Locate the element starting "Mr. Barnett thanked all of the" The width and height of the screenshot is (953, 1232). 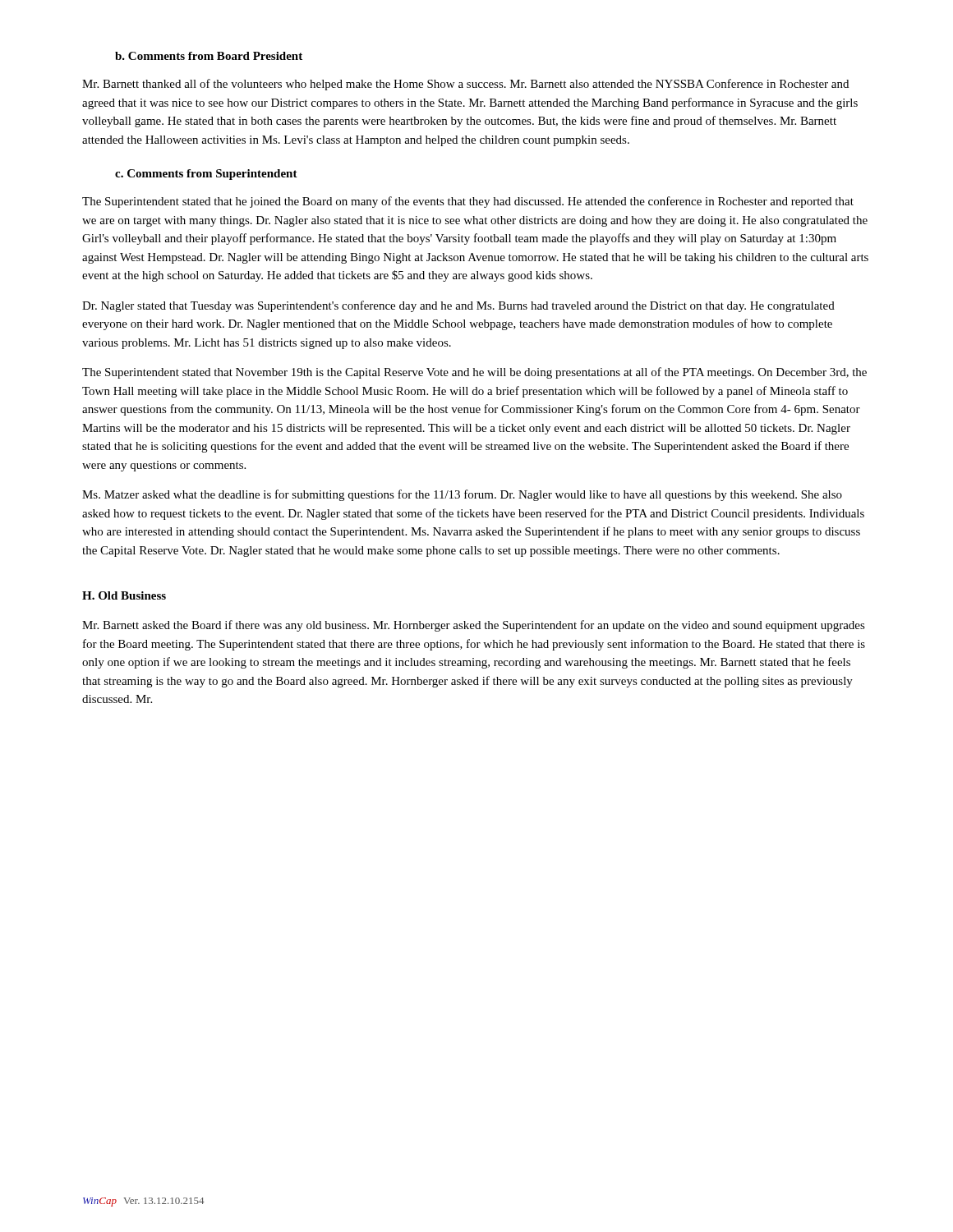[x=470, y=111]
